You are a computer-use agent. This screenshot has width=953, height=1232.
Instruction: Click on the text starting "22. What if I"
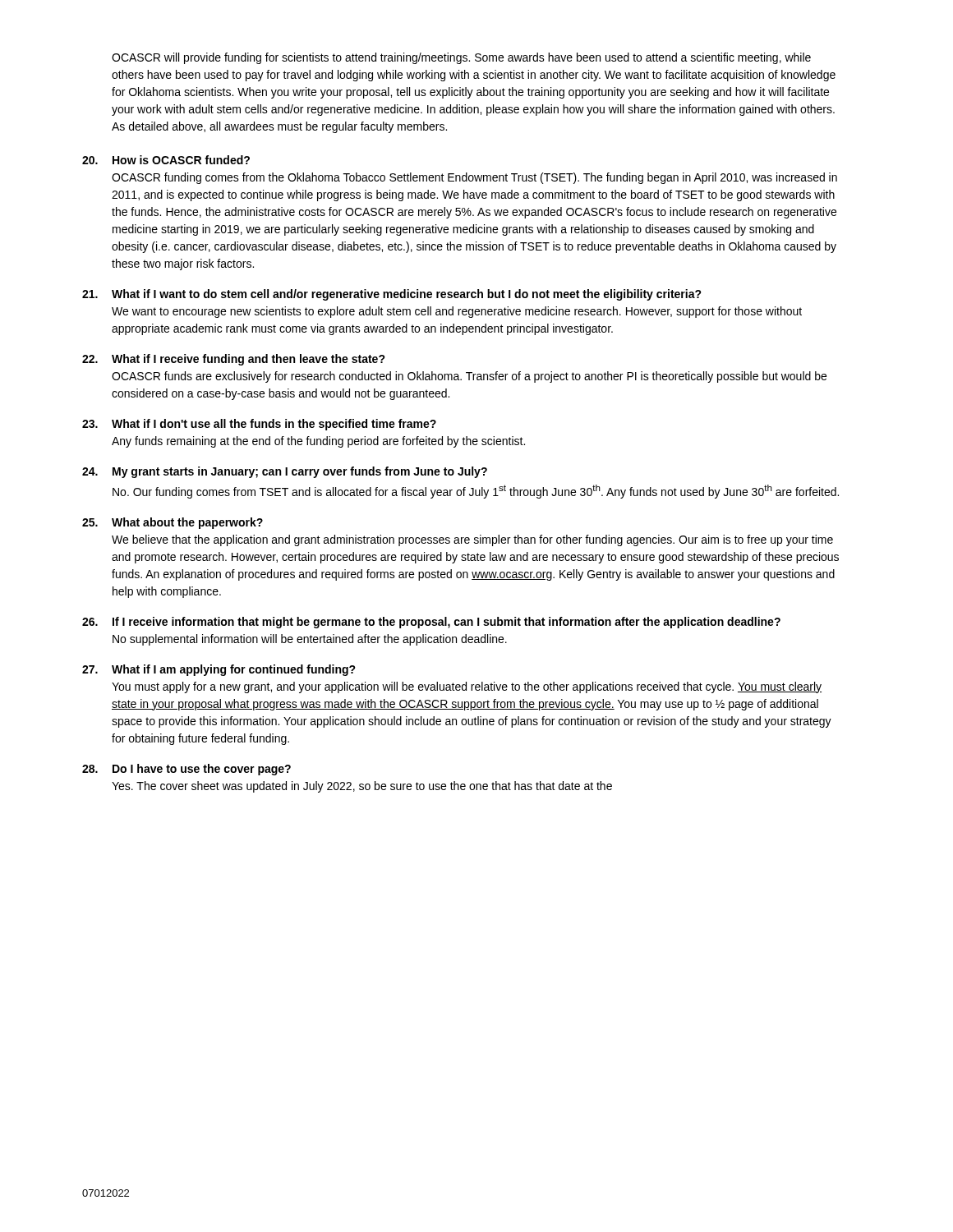(x=464, y=377)
